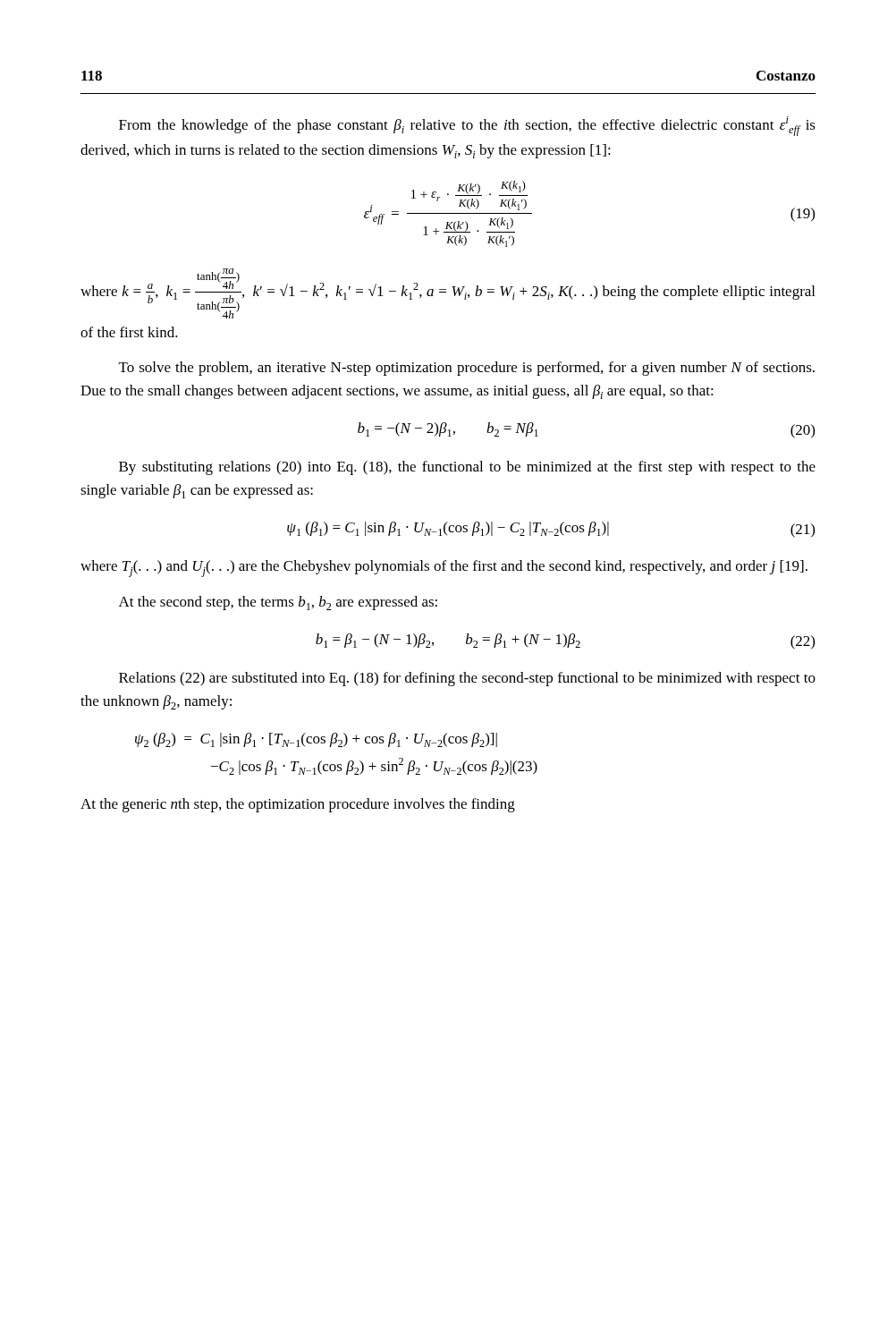Find the formula on this page that starts "b1 = −(N"
The image size is (896, 1342).
pos(448,430)
